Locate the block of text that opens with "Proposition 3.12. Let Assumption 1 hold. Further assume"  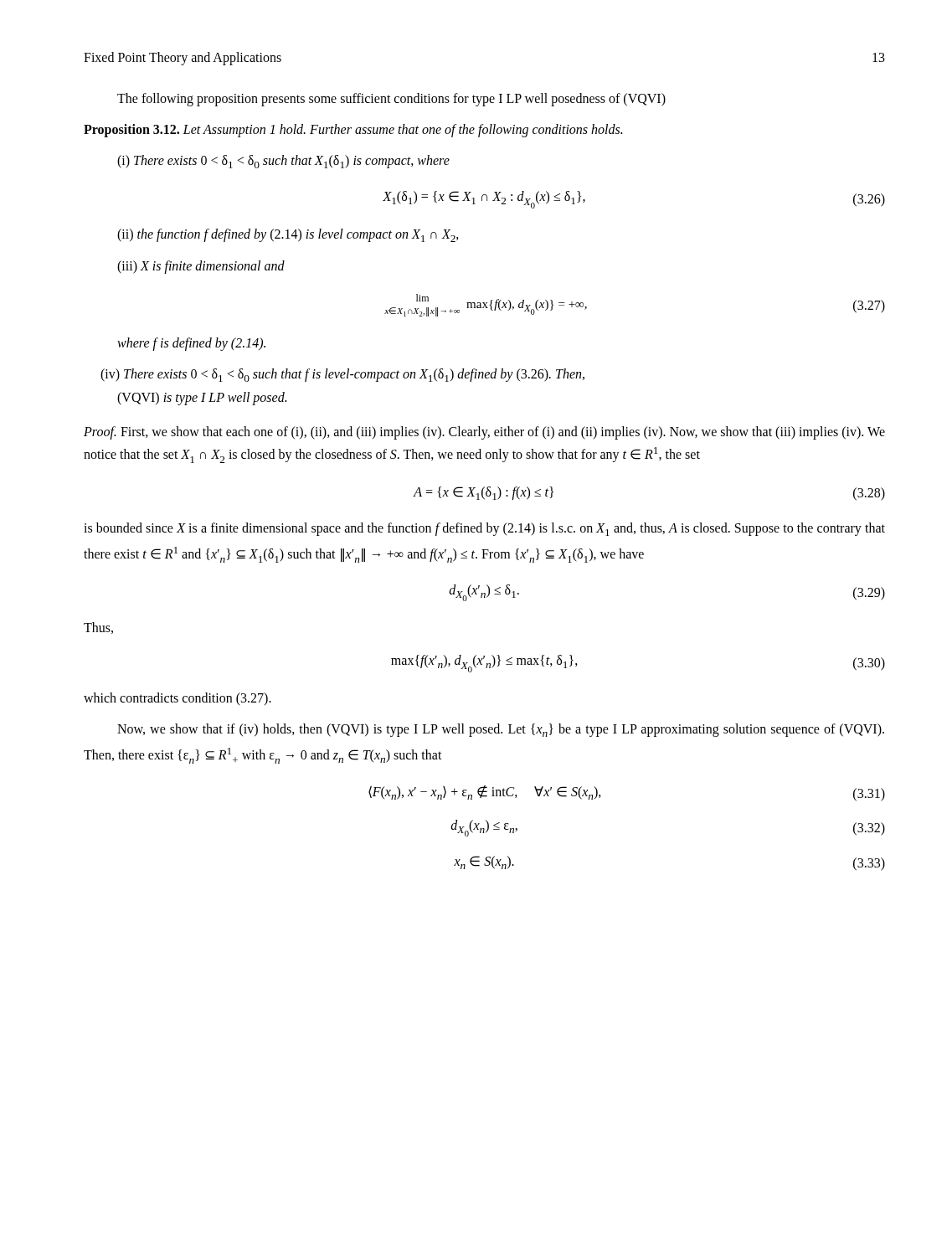(x=484, y=130)
